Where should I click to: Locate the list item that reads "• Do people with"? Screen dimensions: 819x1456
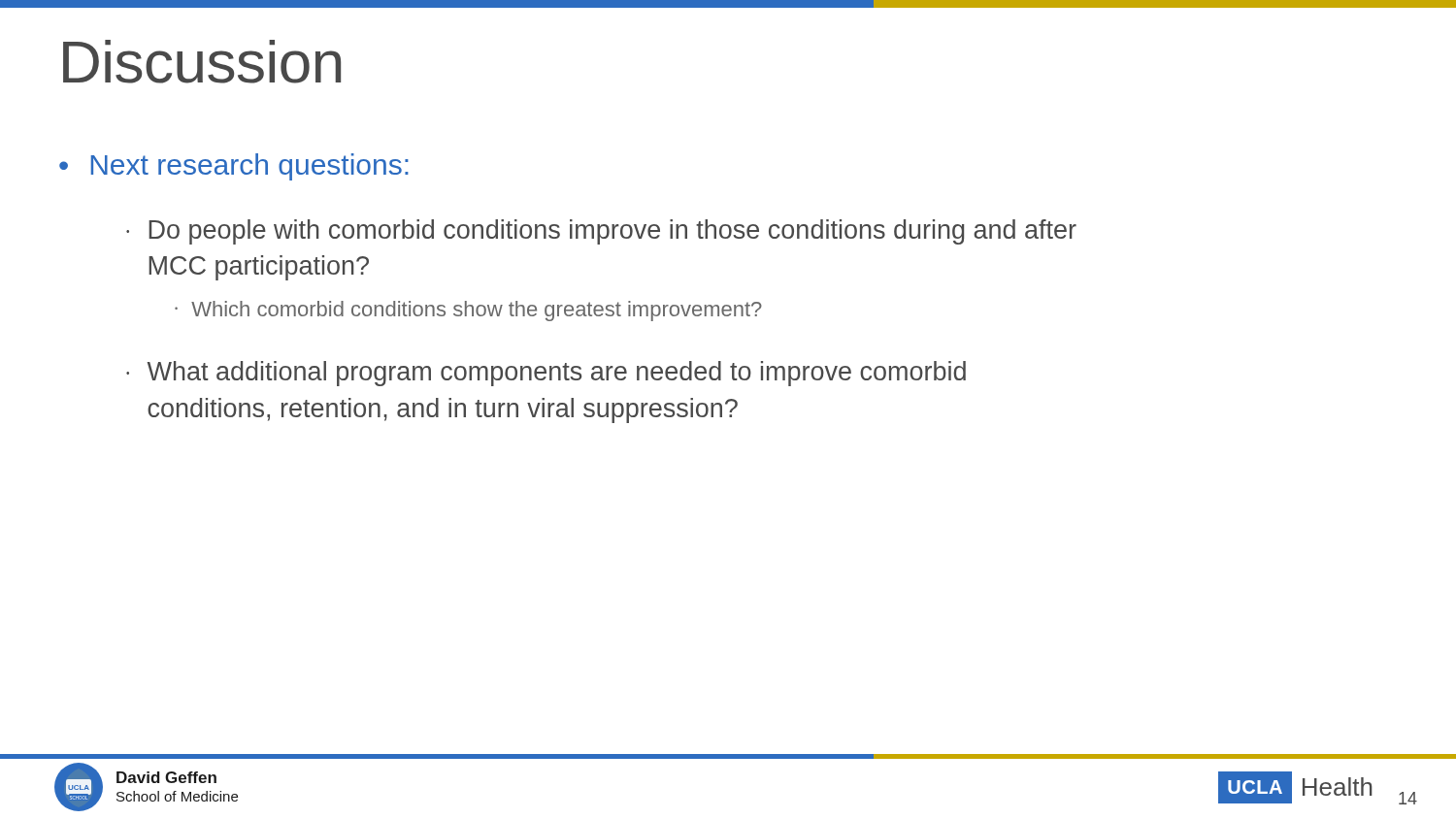coord(601,249)
